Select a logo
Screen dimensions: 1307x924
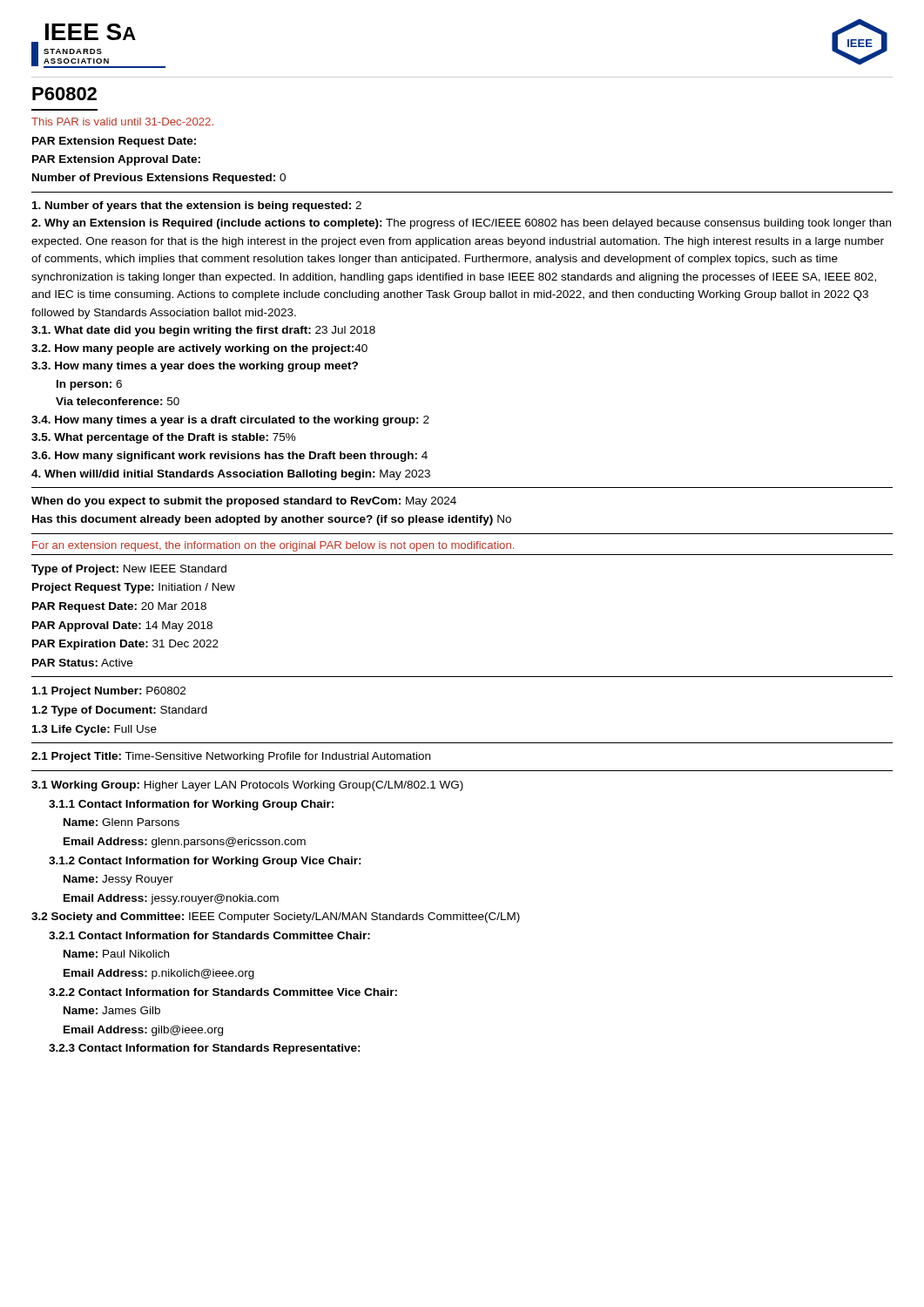[462, 38]
